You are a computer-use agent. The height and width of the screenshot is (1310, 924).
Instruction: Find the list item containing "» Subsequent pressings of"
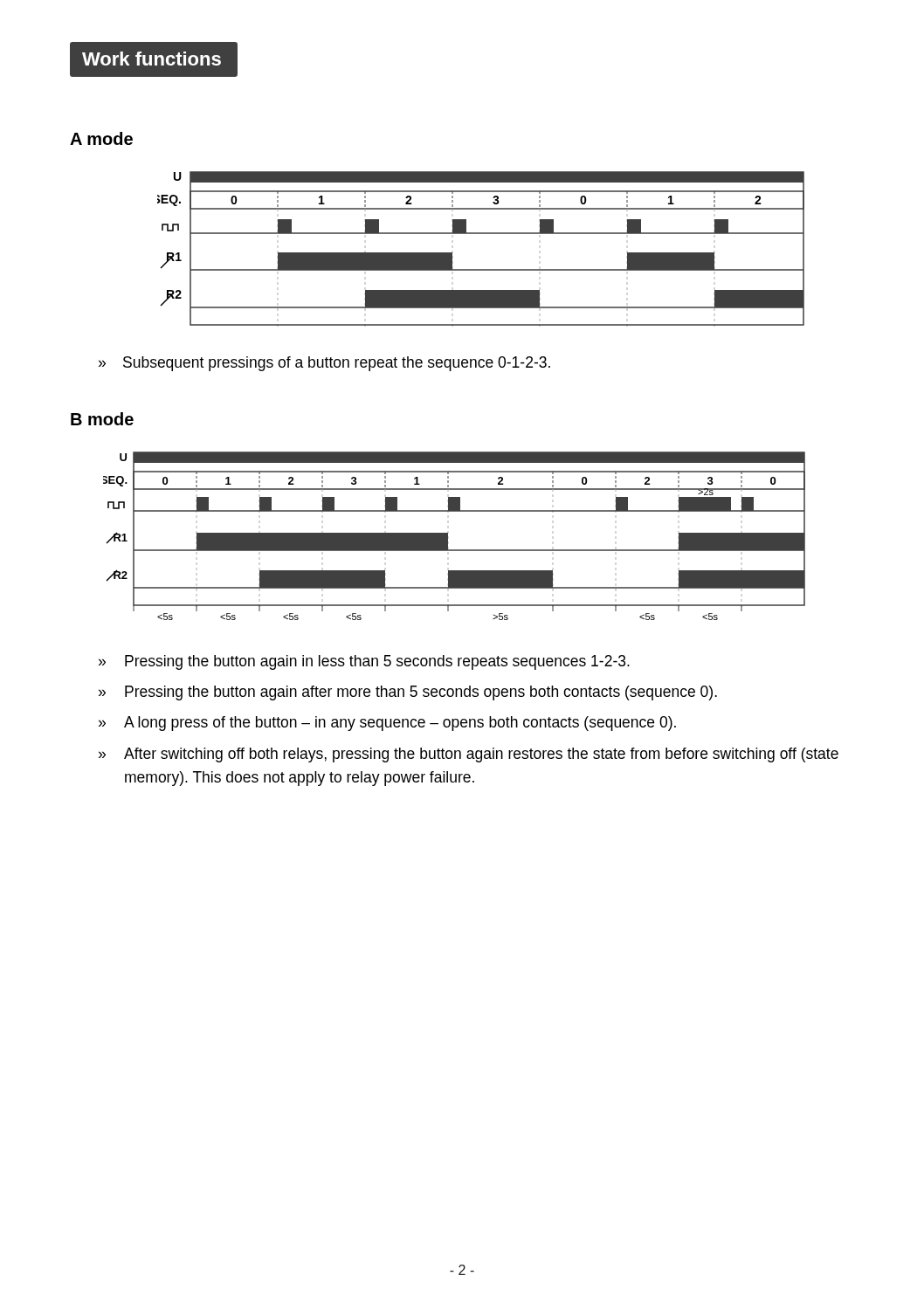click(476, 363)
